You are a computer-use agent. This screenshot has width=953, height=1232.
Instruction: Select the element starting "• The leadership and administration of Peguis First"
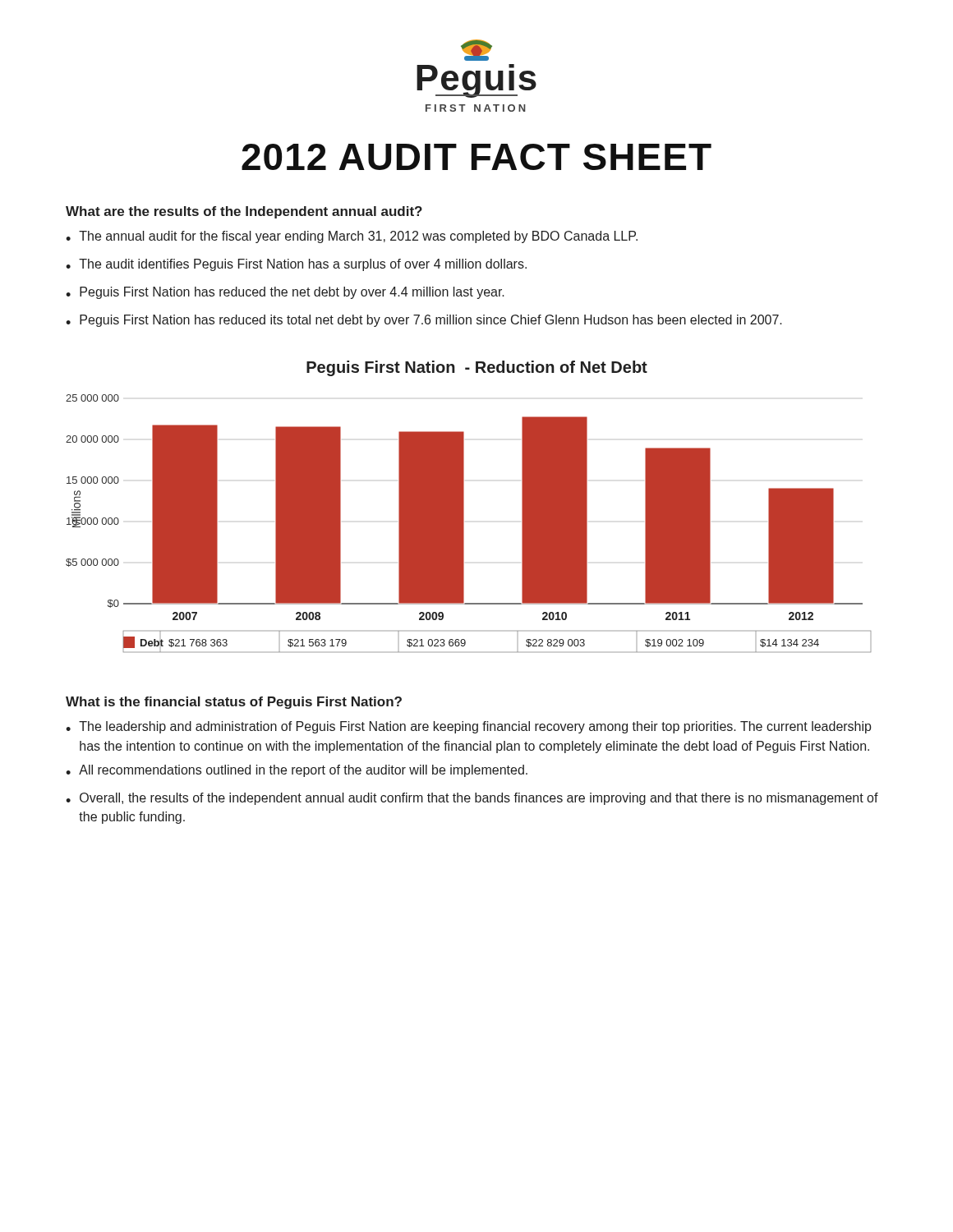point(476,736)
